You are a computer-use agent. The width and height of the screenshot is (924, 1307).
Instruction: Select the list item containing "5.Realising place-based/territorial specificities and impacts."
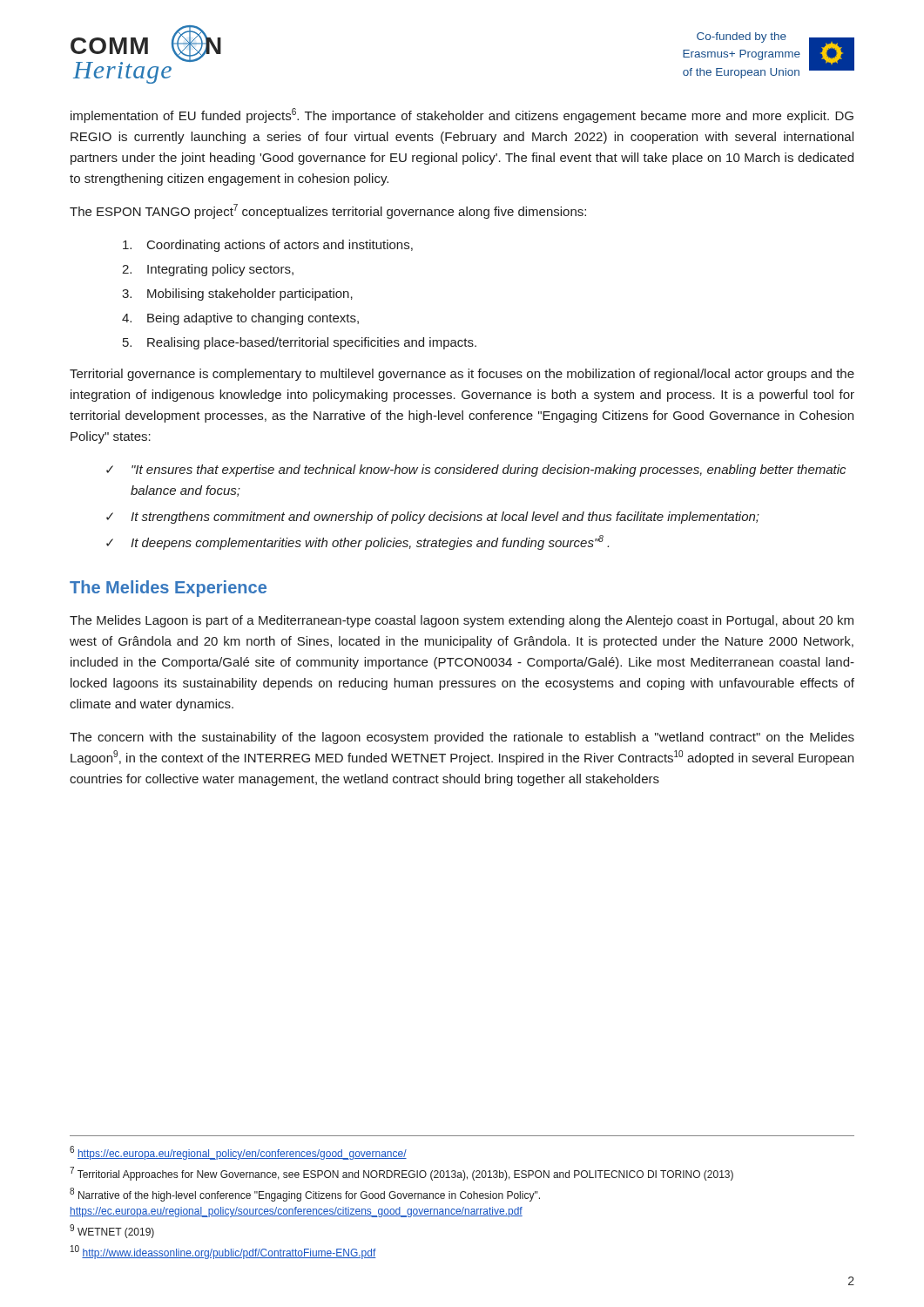(300, 342)
